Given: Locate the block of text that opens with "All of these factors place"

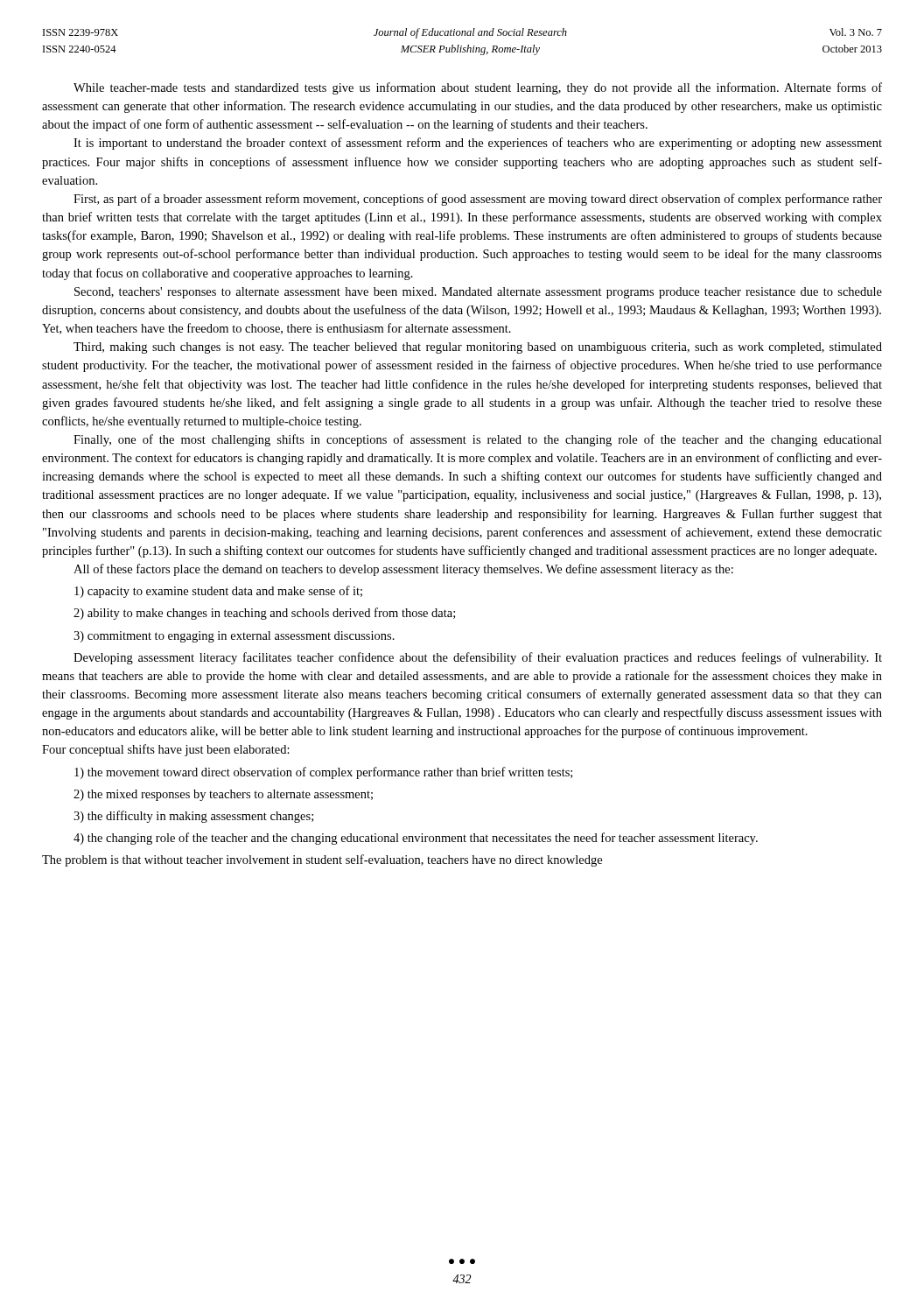Looking at the screenshot, I should click(462, 570).
